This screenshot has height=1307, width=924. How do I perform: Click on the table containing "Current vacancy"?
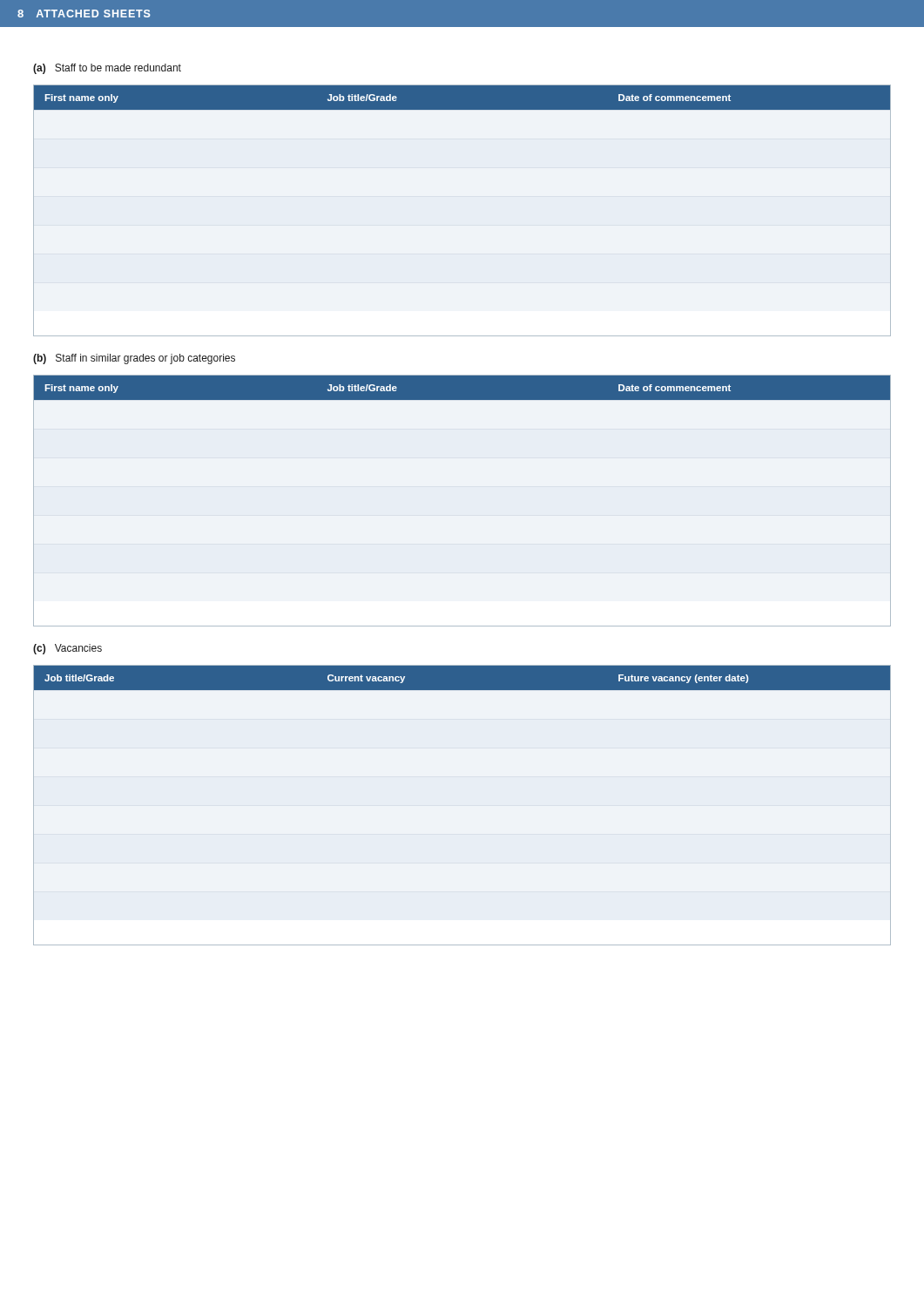[462, 805]
